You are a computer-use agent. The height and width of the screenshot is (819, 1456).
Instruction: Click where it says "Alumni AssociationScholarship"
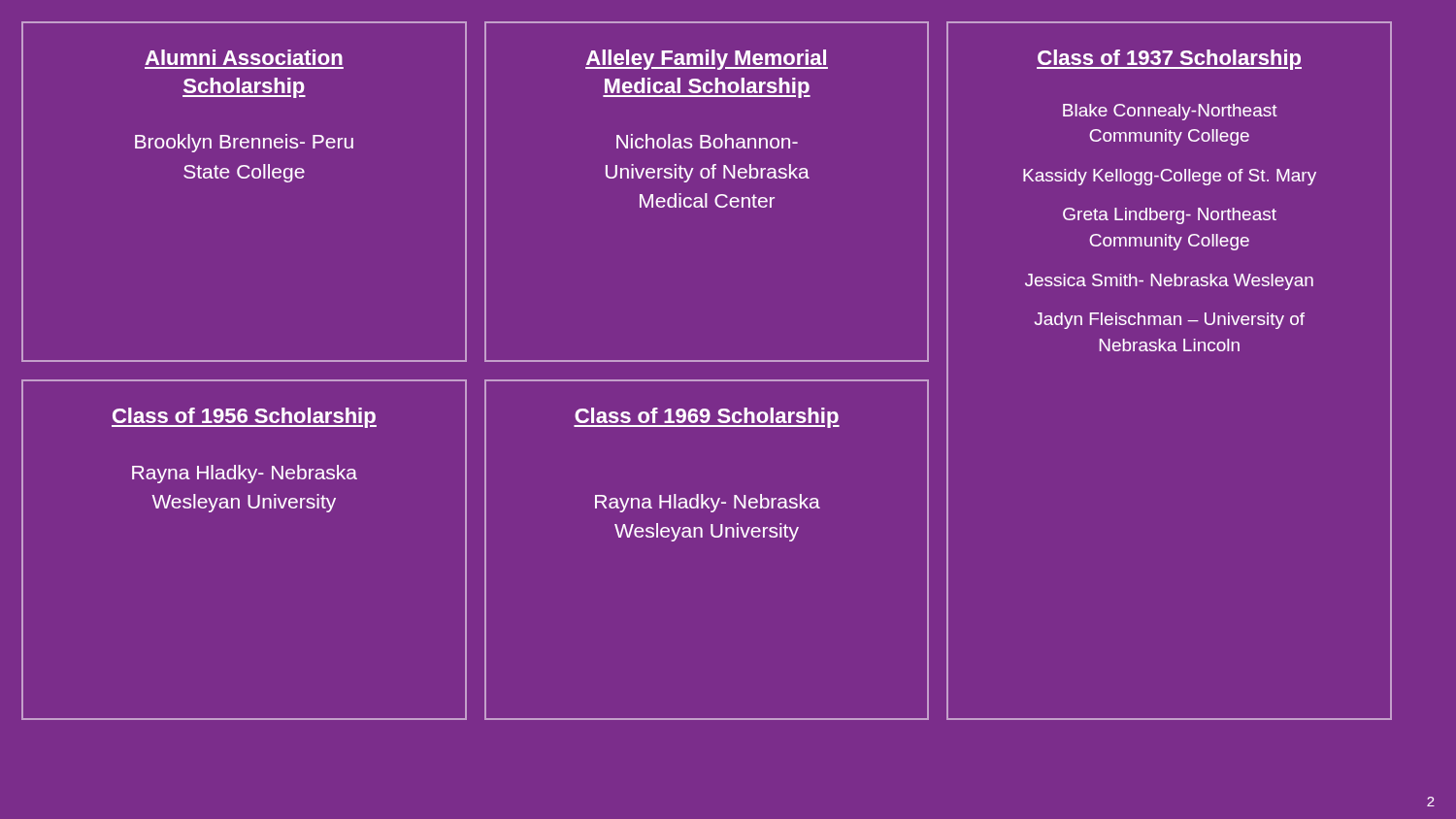click(x=244, y=72)
